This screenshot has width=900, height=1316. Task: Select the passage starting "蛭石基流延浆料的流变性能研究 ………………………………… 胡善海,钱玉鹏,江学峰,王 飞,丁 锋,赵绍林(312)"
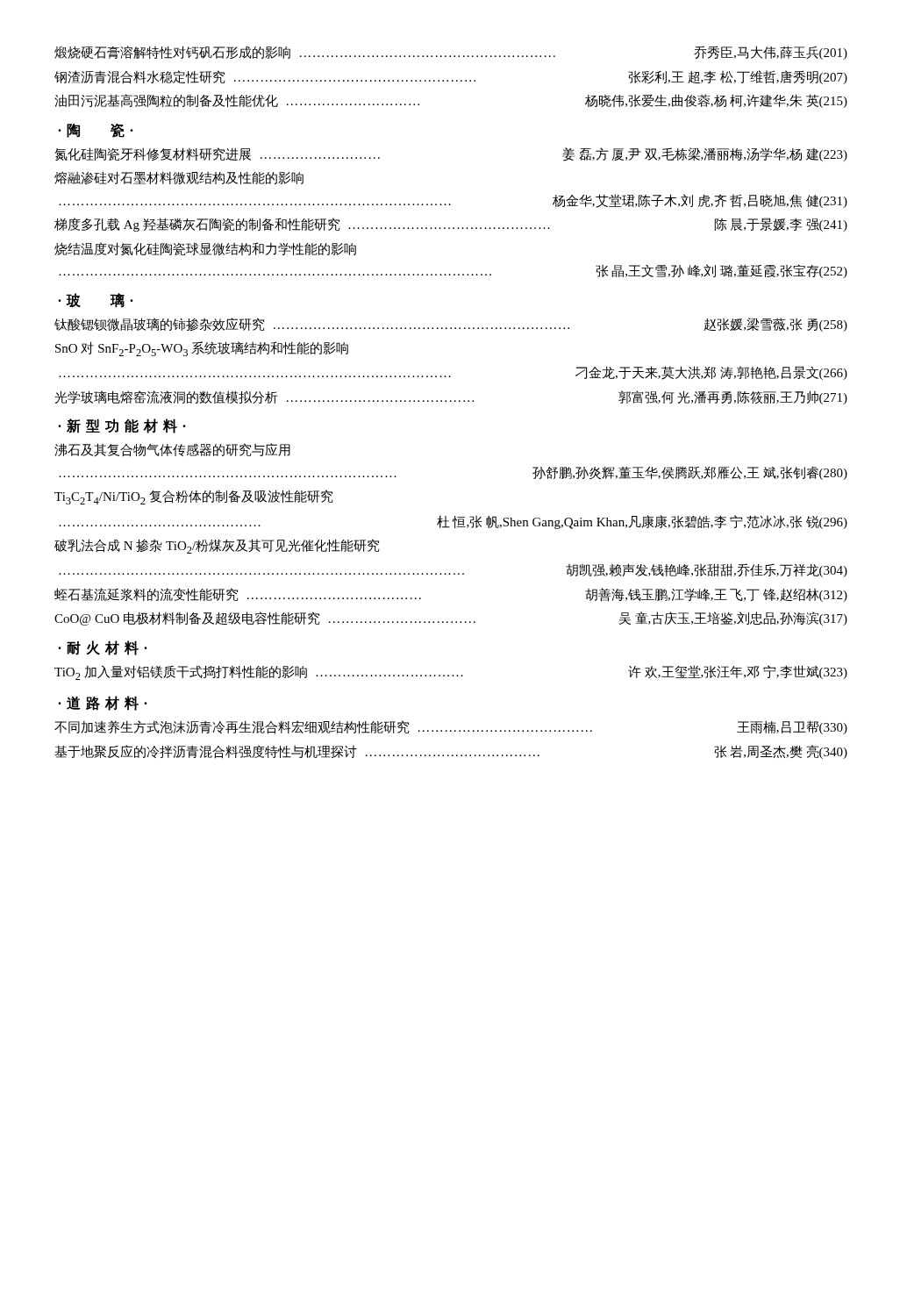click(140, 596)
